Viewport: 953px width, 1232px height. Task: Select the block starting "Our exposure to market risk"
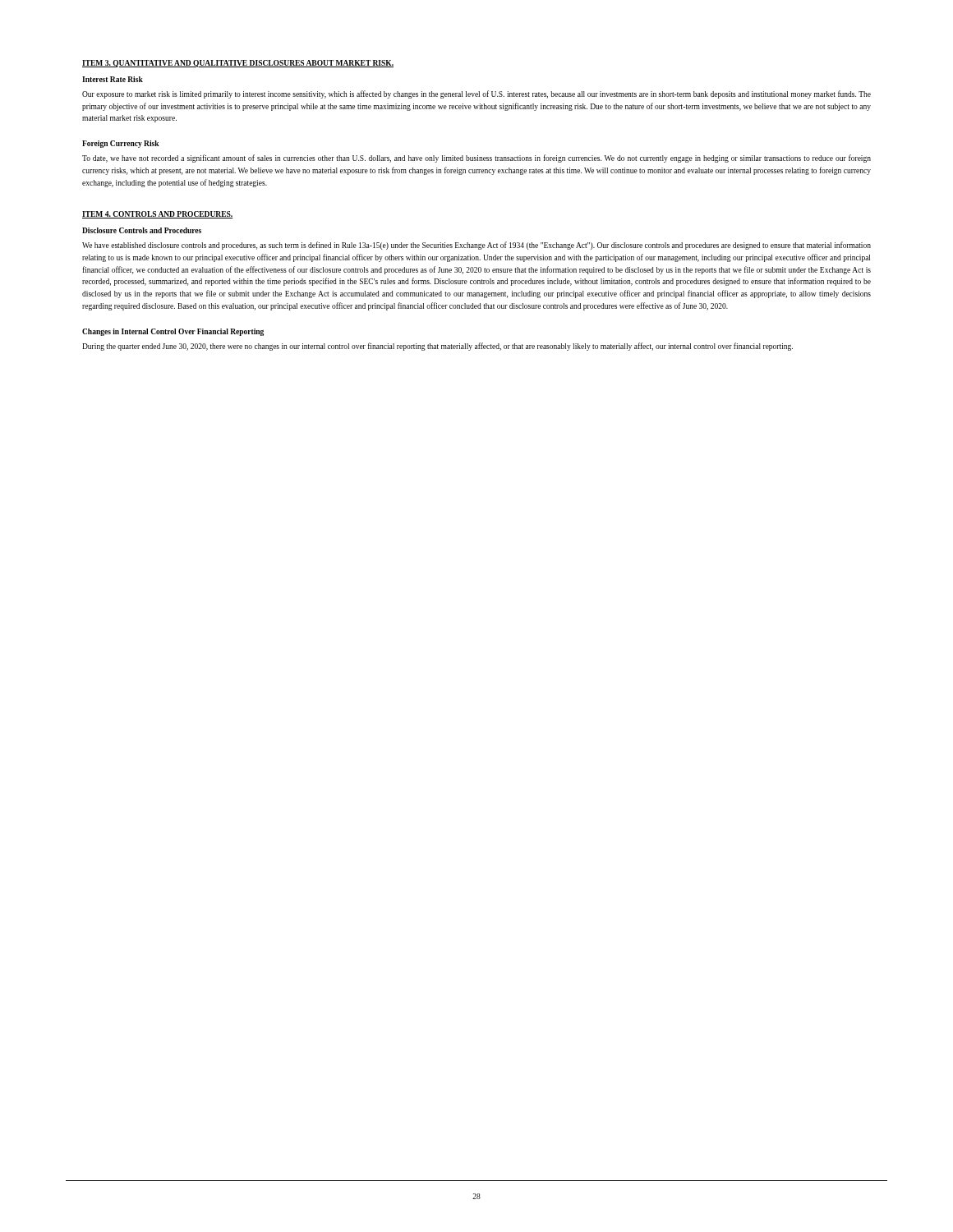[x=476, y=107]
